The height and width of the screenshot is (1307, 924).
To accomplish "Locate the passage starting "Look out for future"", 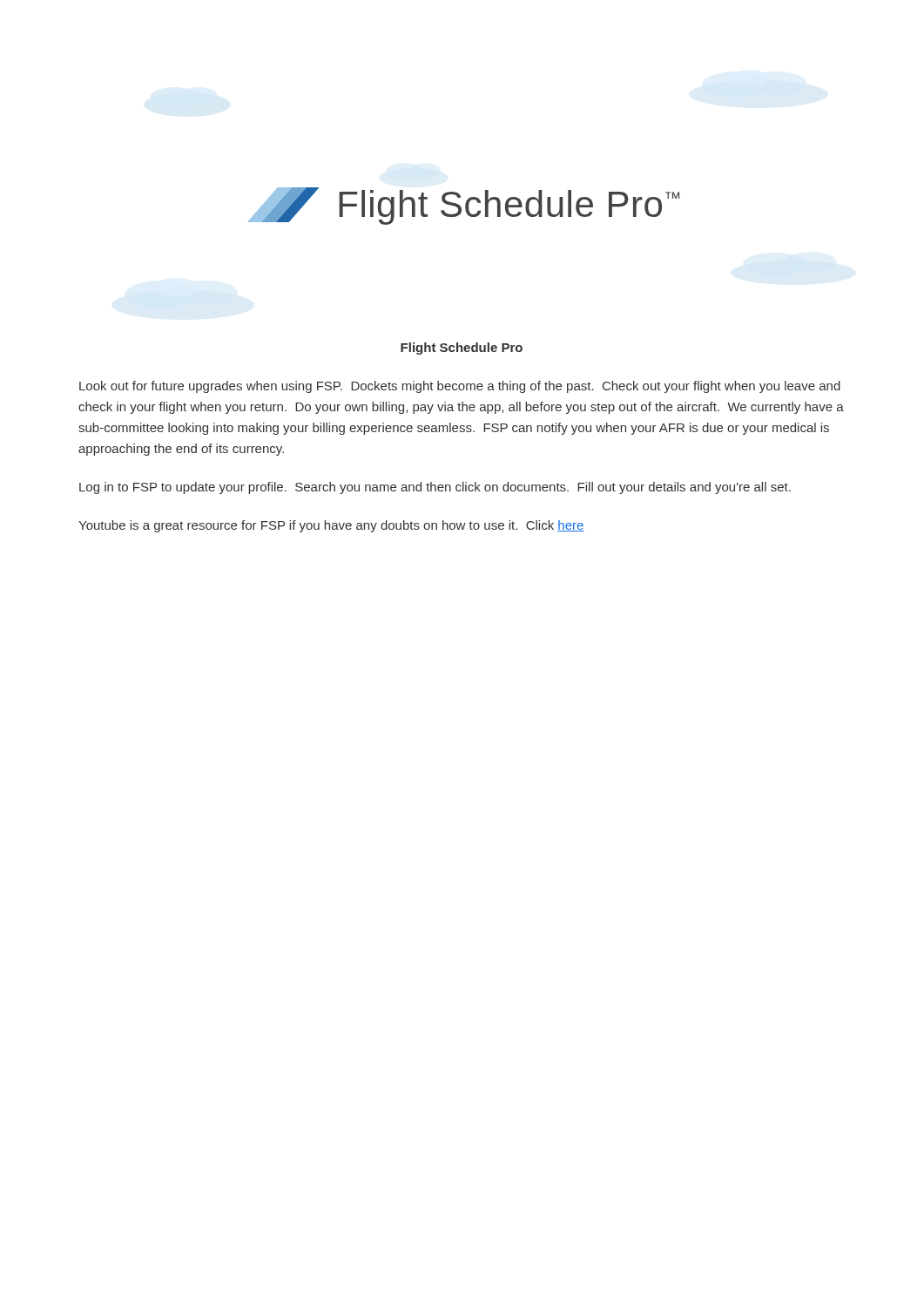I will pos(461,417).
